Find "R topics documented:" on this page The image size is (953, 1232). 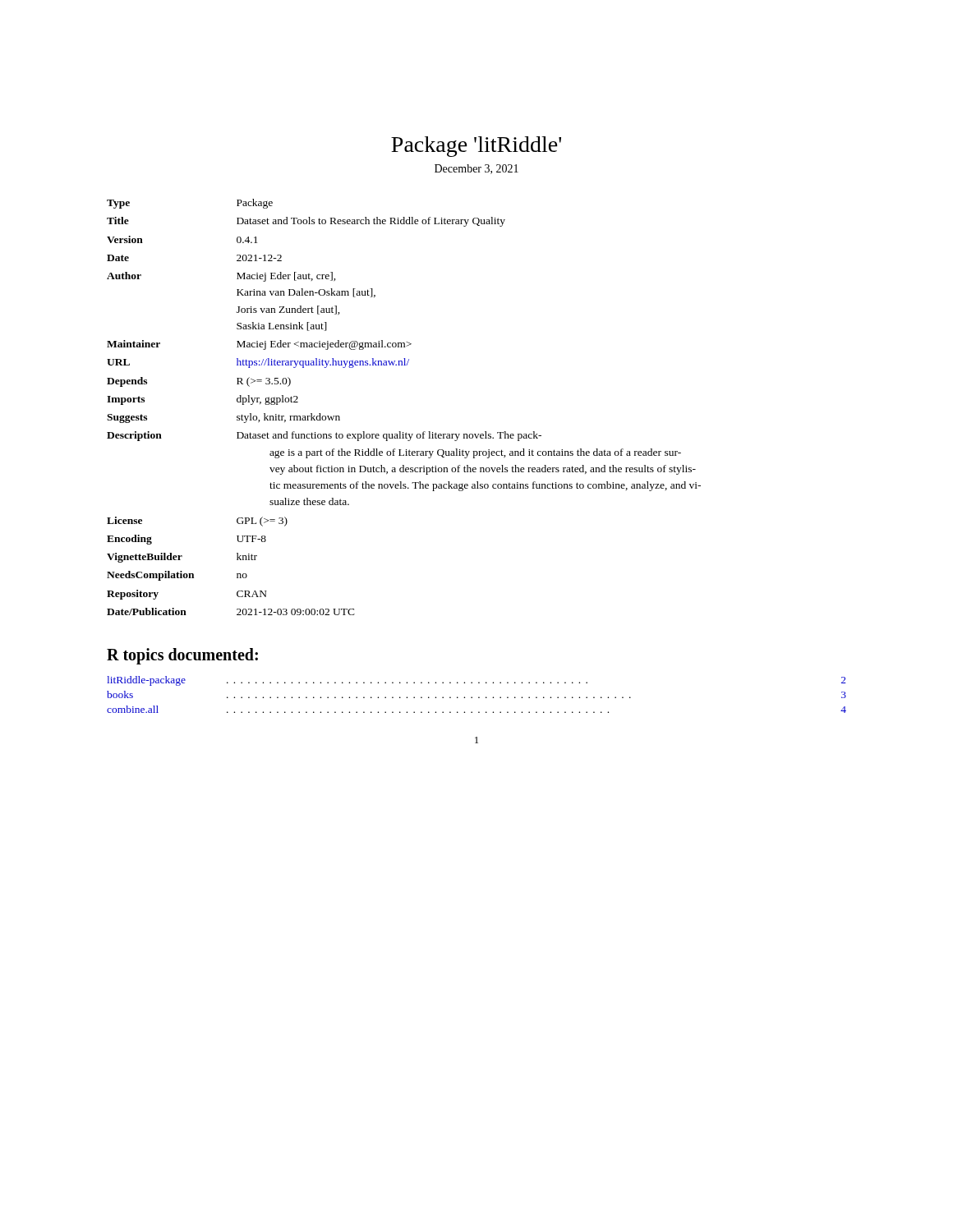click(182, 656)
